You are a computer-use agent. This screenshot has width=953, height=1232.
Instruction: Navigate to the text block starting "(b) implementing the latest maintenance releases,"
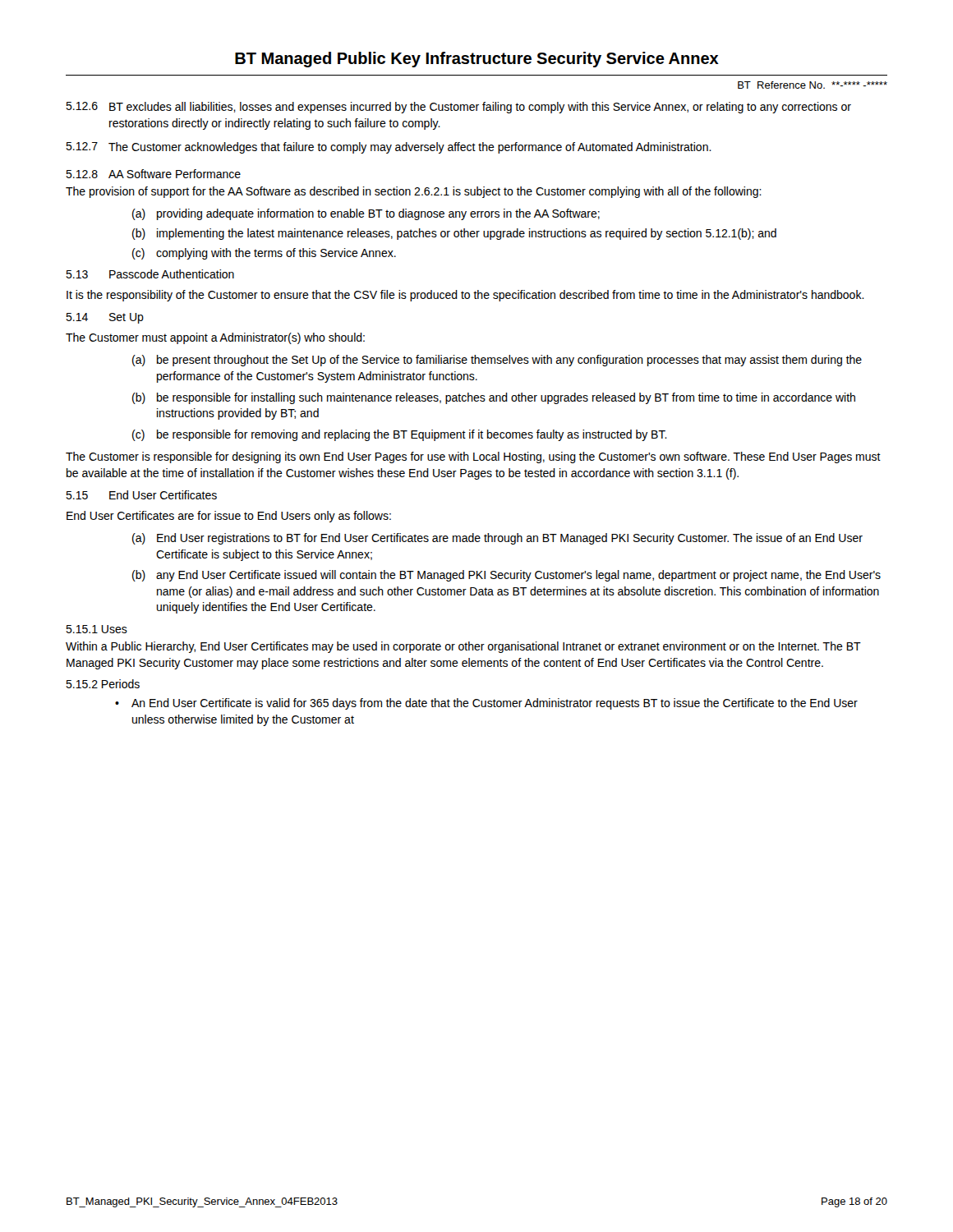tap(509, 234)
